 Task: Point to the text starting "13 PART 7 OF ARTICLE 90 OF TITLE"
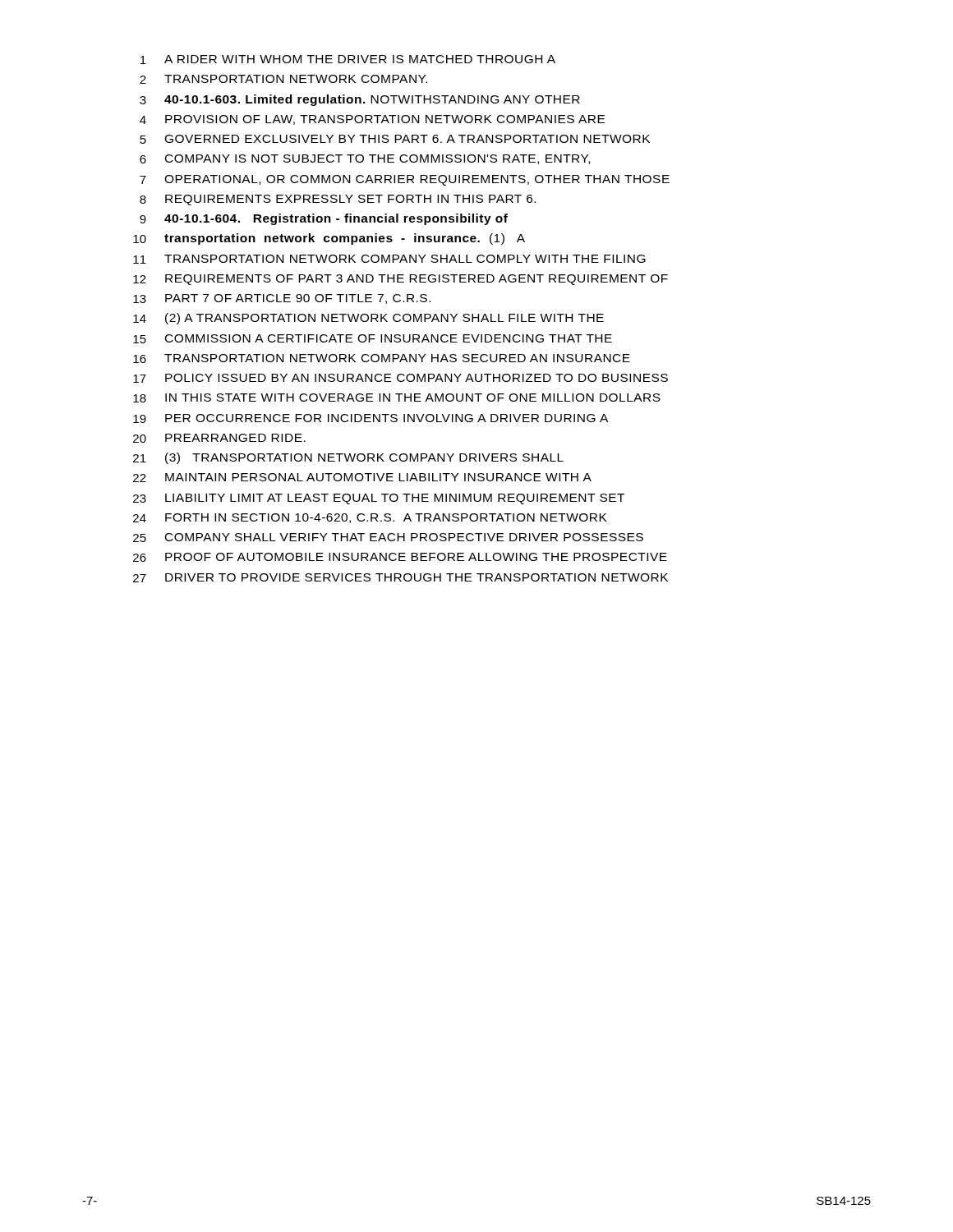tap(282, 299)
